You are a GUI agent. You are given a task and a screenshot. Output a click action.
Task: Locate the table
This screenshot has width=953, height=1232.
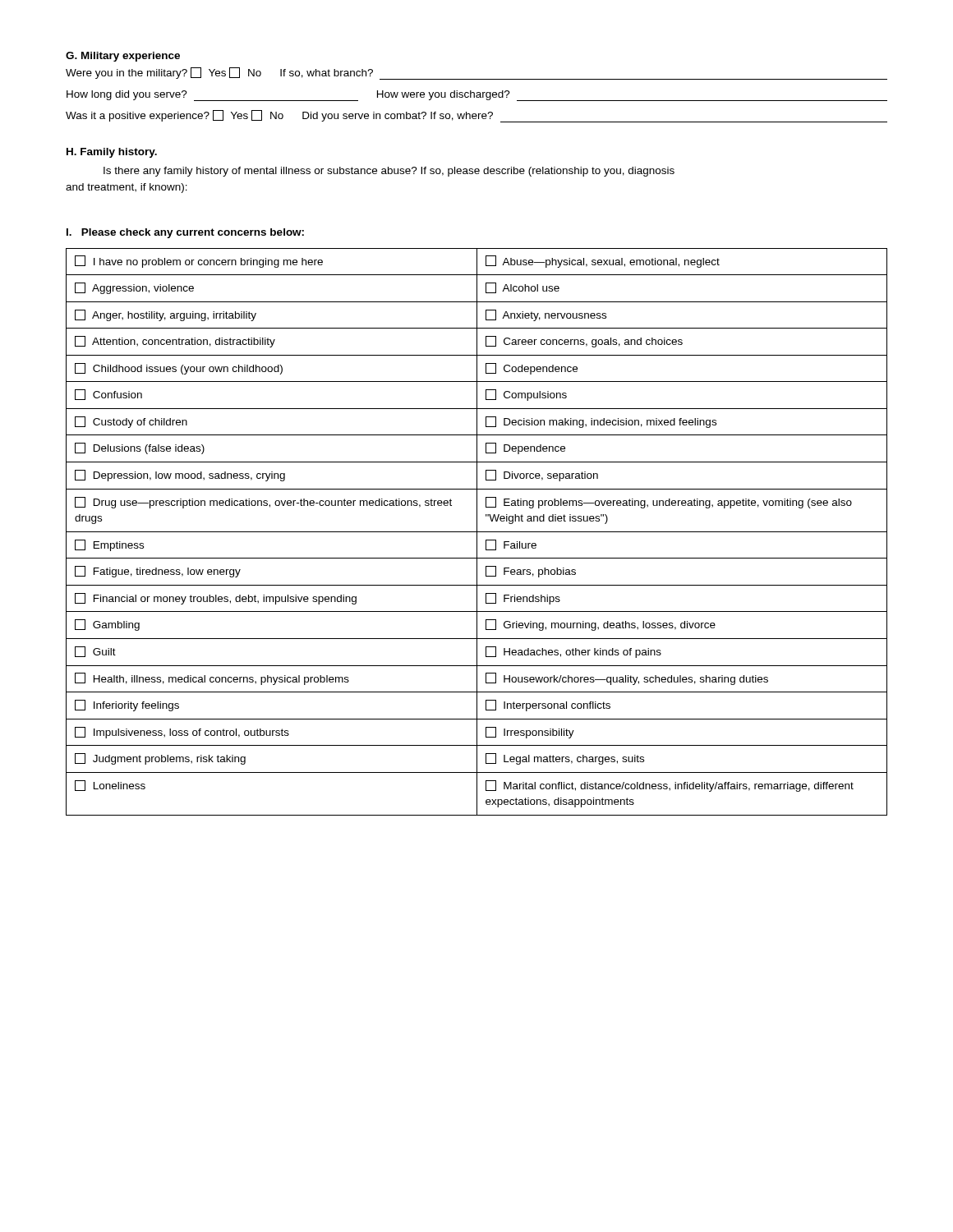click(x=476, y=532)
